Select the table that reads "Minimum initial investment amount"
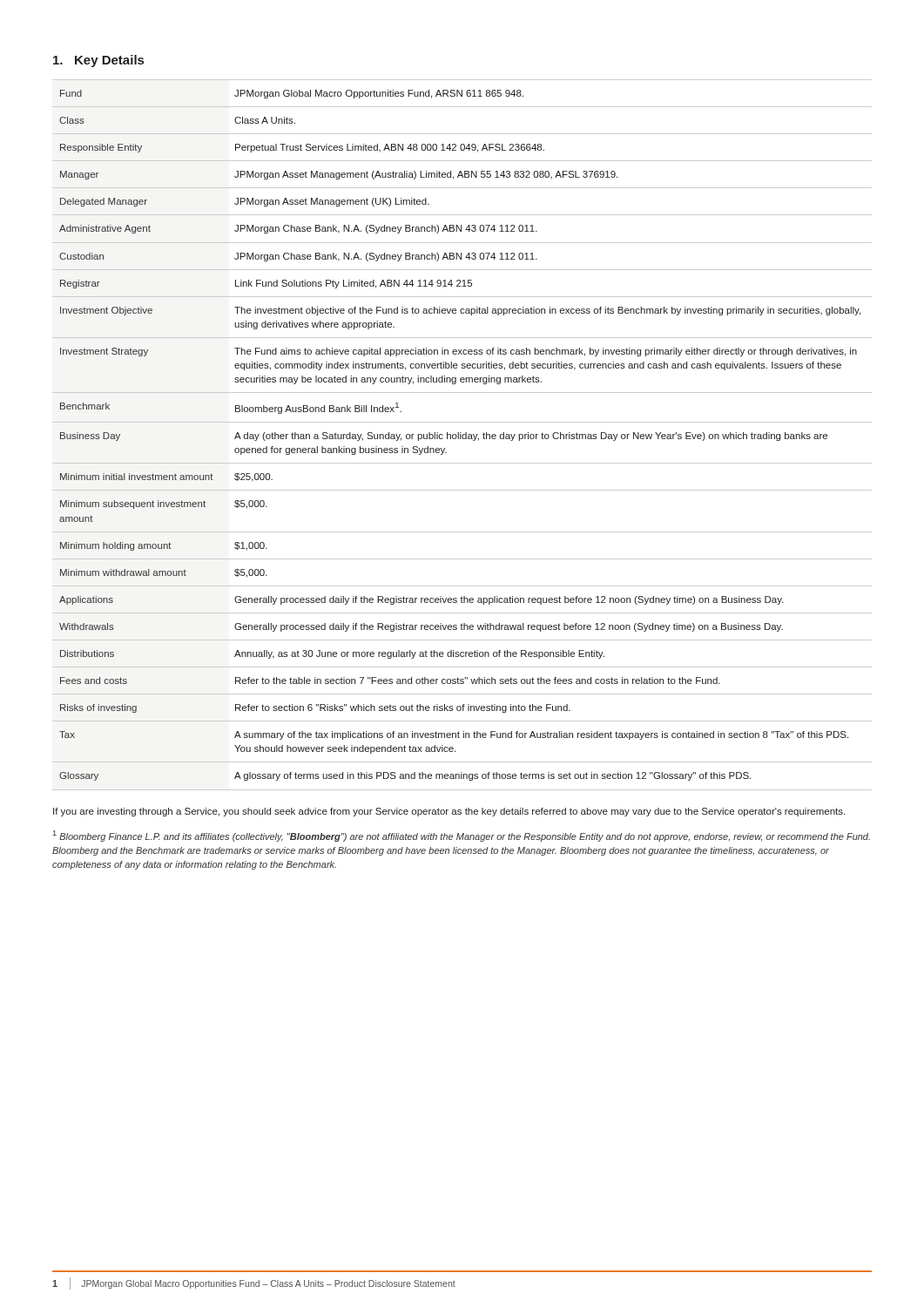924x1307 pixels. [x=462, y=435]
